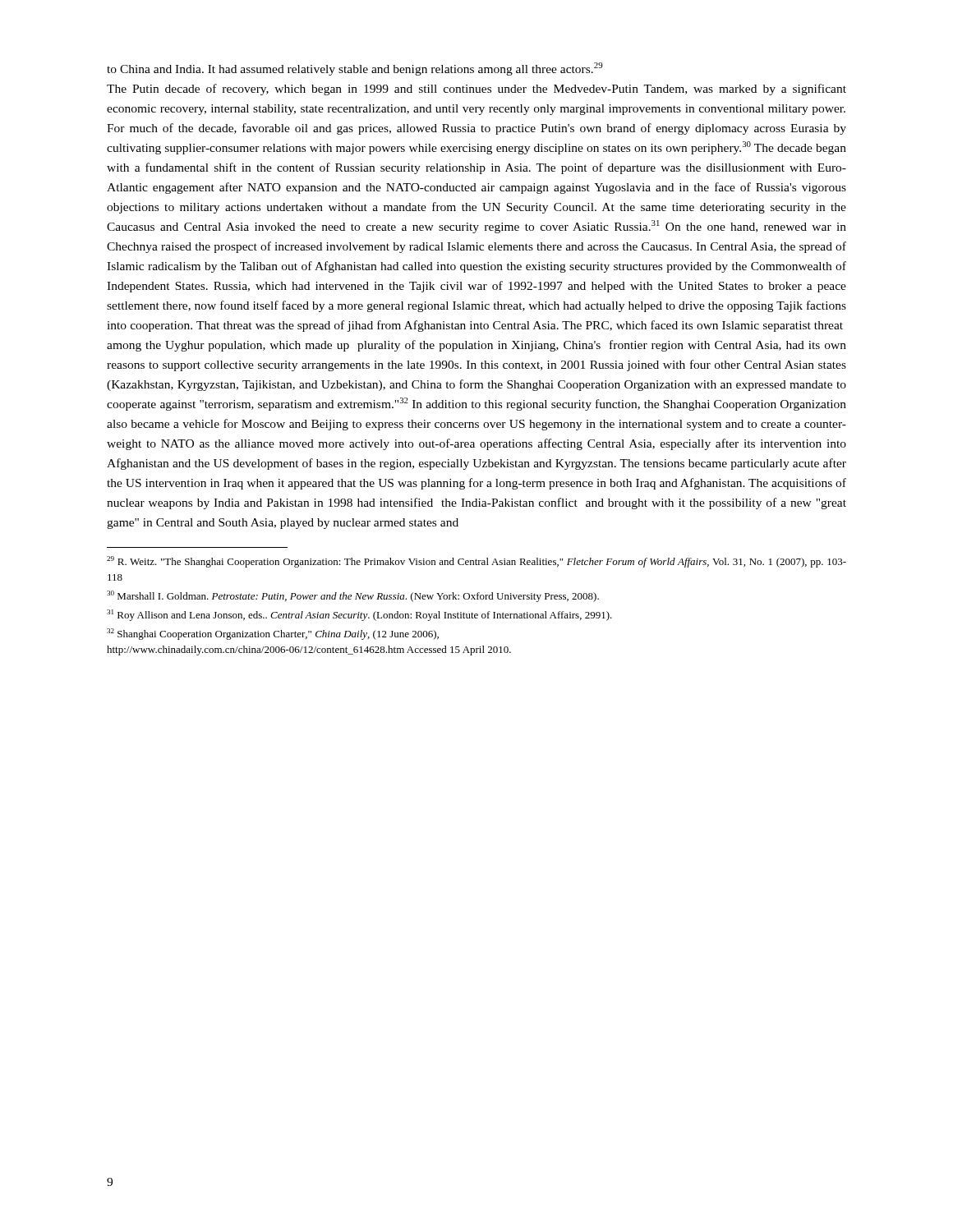The width and height of the screenshot is (953, 1232).
Task: Find the block starting "32 Shanghai Cooperation Organization"
Action: [309, 641]
